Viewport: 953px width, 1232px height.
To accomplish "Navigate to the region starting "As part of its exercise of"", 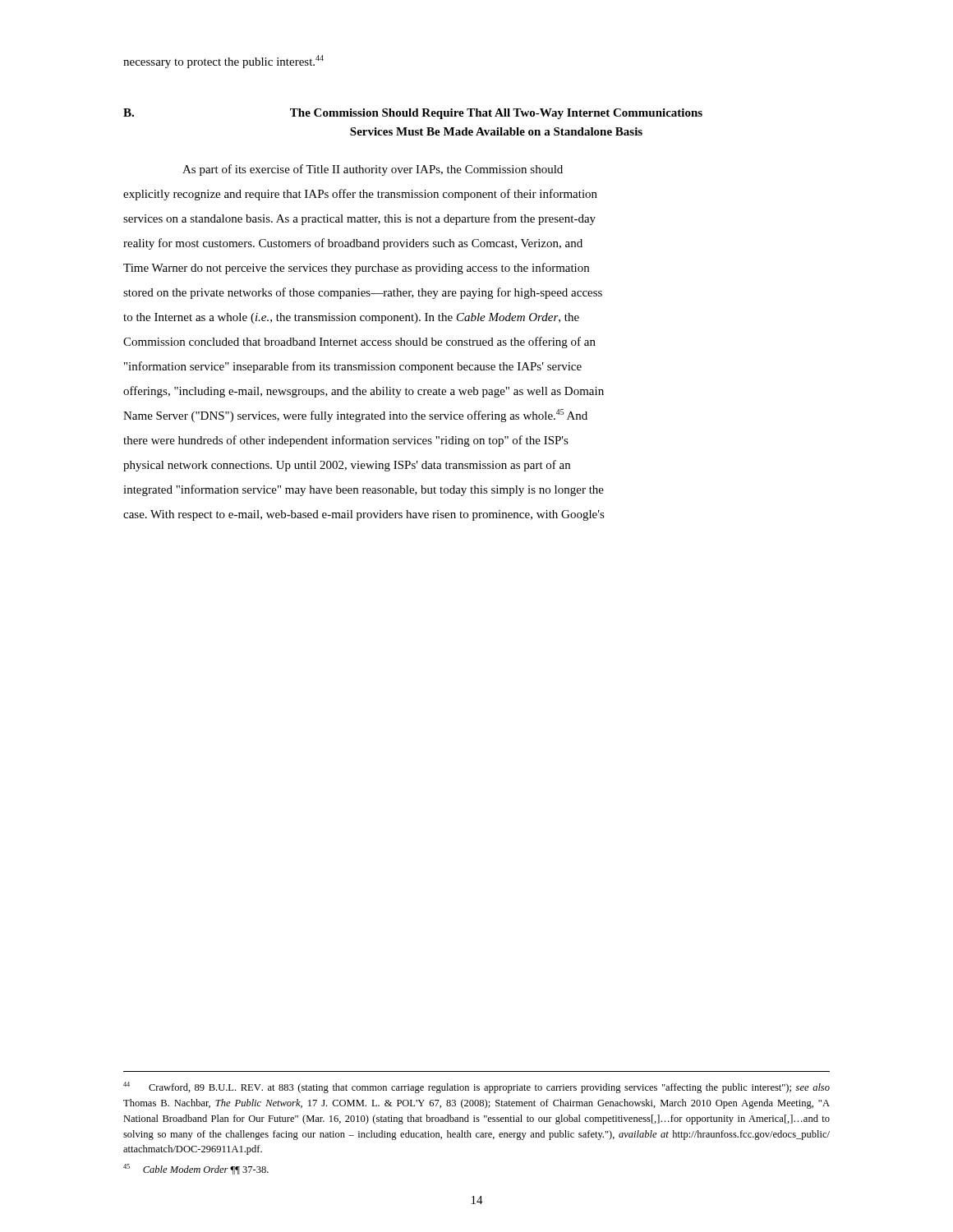I will coord(476,342).
